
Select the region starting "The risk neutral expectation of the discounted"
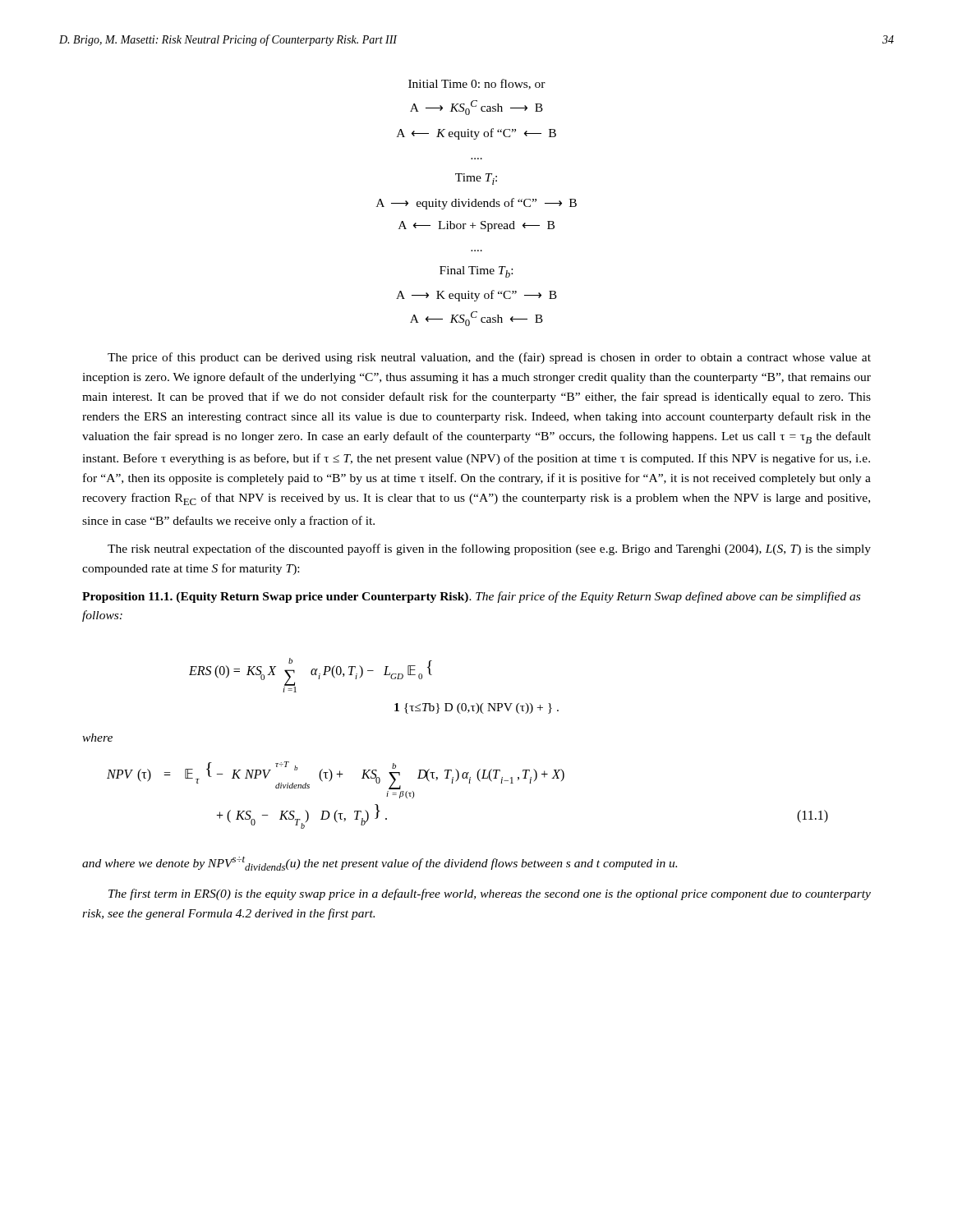coord(476,558)
